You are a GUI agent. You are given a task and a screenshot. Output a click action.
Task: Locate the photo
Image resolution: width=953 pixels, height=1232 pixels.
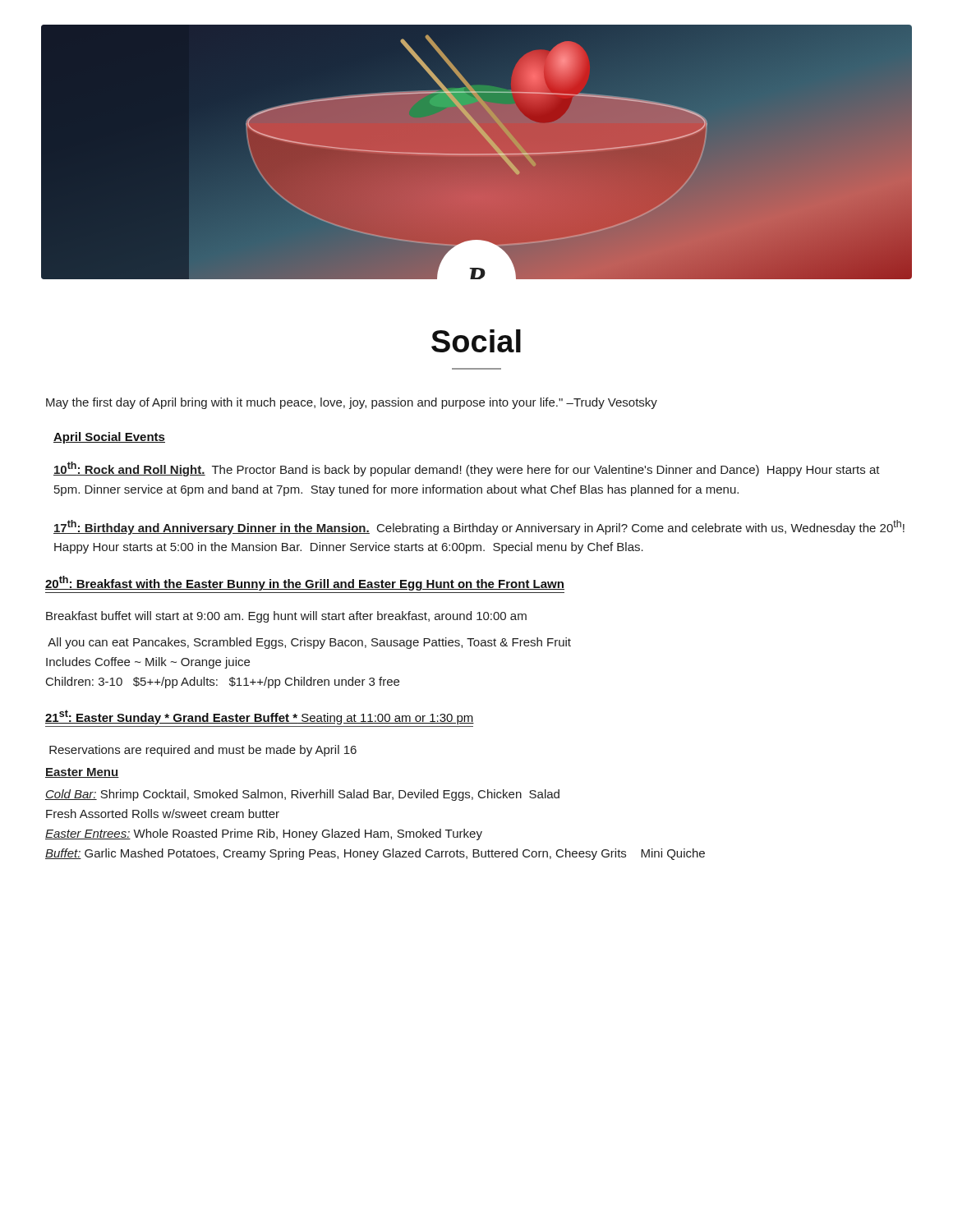click(476, 152)
